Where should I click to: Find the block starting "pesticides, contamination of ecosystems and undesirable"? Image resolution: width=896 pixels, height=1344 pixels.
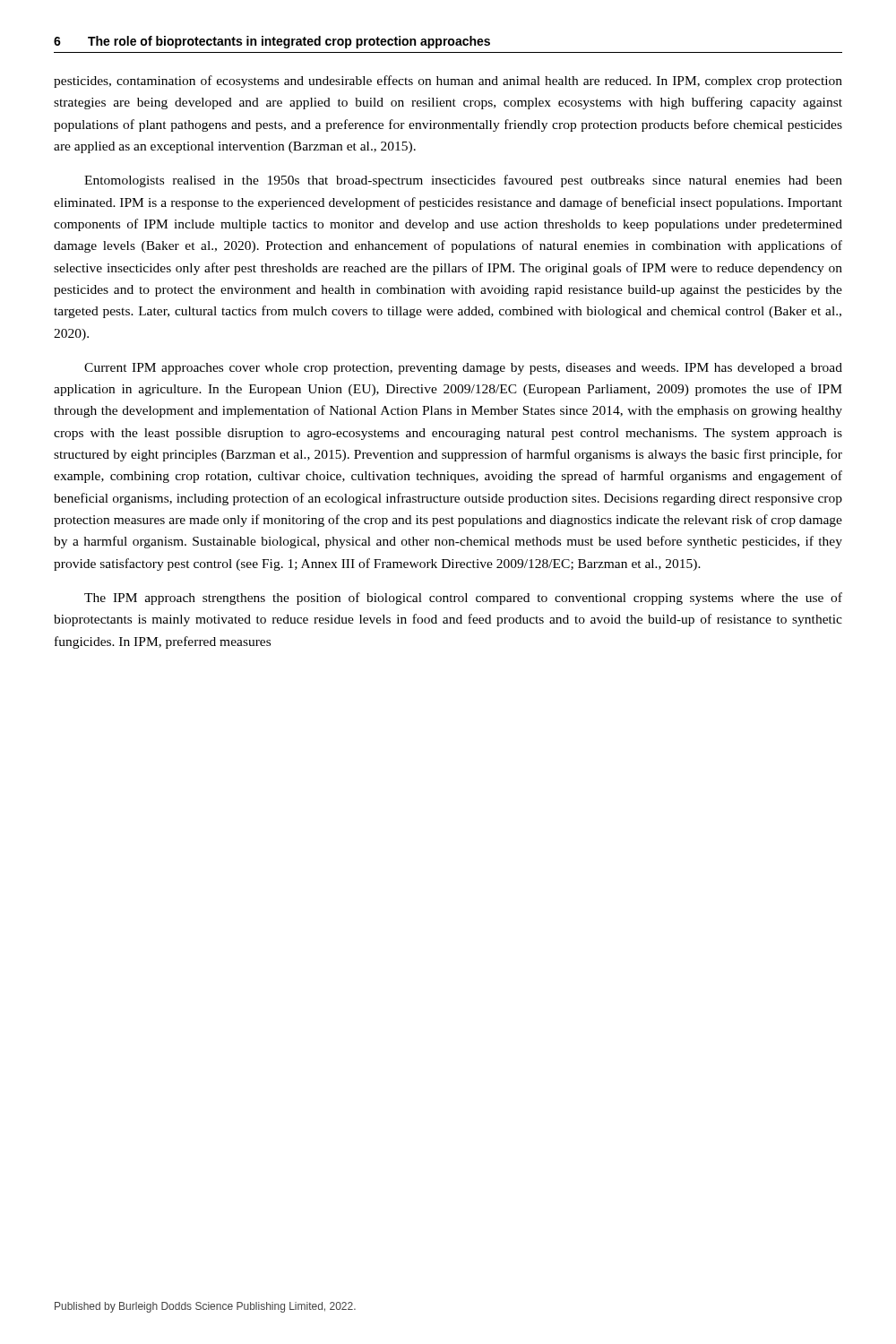coord(448,113)
